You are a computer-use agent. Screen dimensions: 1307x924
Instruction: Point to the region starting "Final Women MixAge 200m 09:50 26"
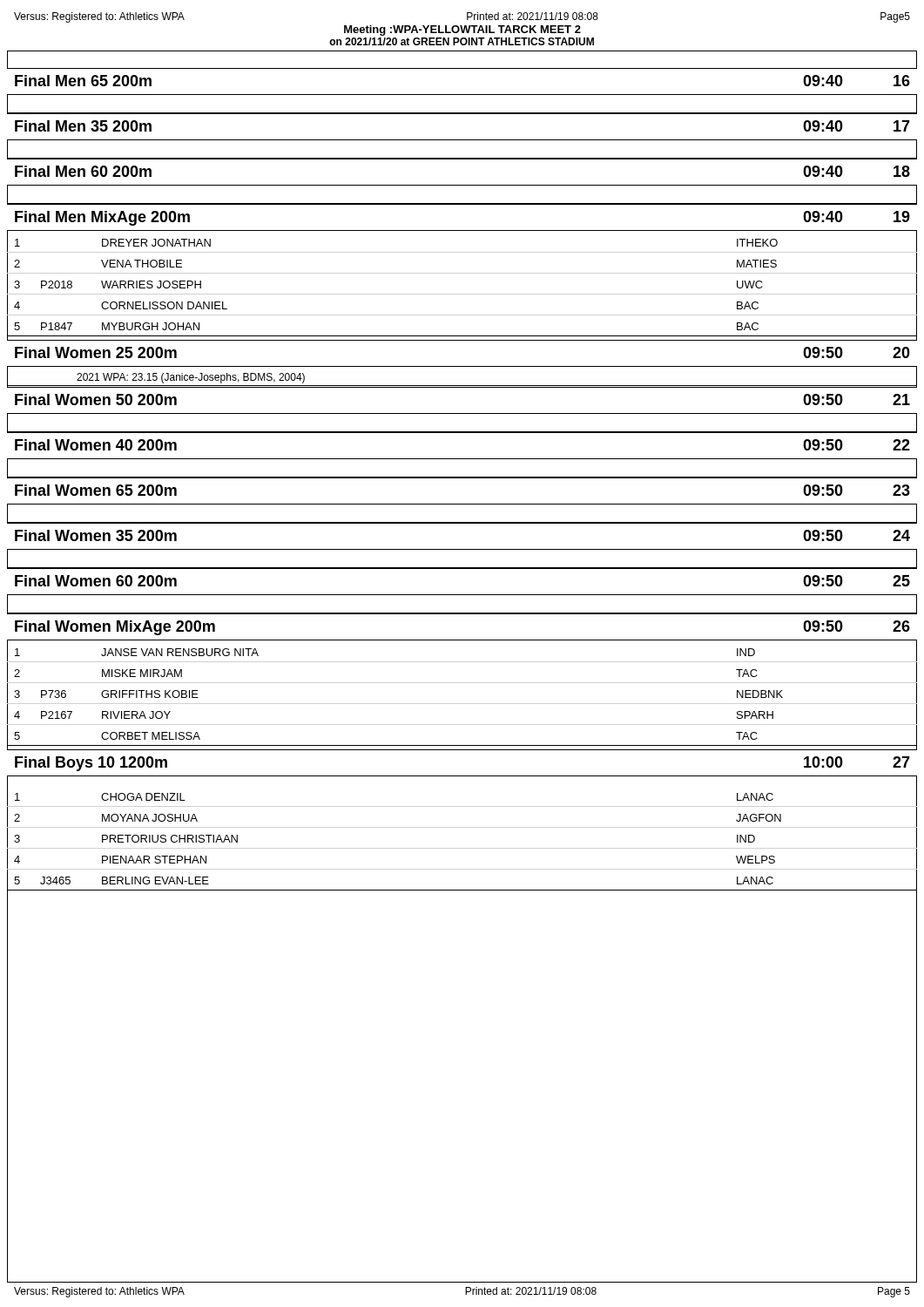(122, 628)
